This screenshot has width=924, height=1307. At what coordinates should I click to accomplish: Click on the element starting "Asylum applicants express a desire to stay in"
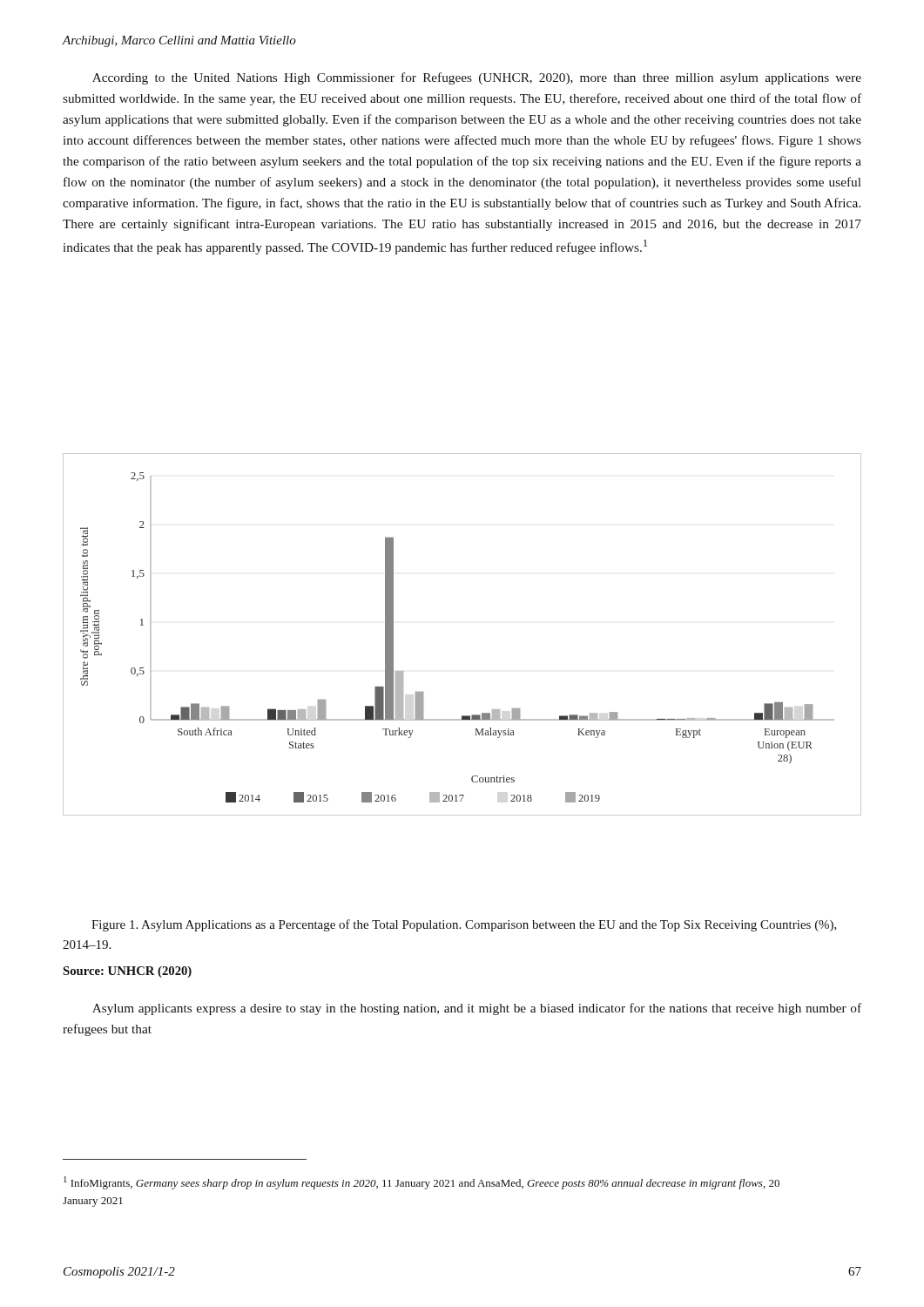coord(462,1019)
